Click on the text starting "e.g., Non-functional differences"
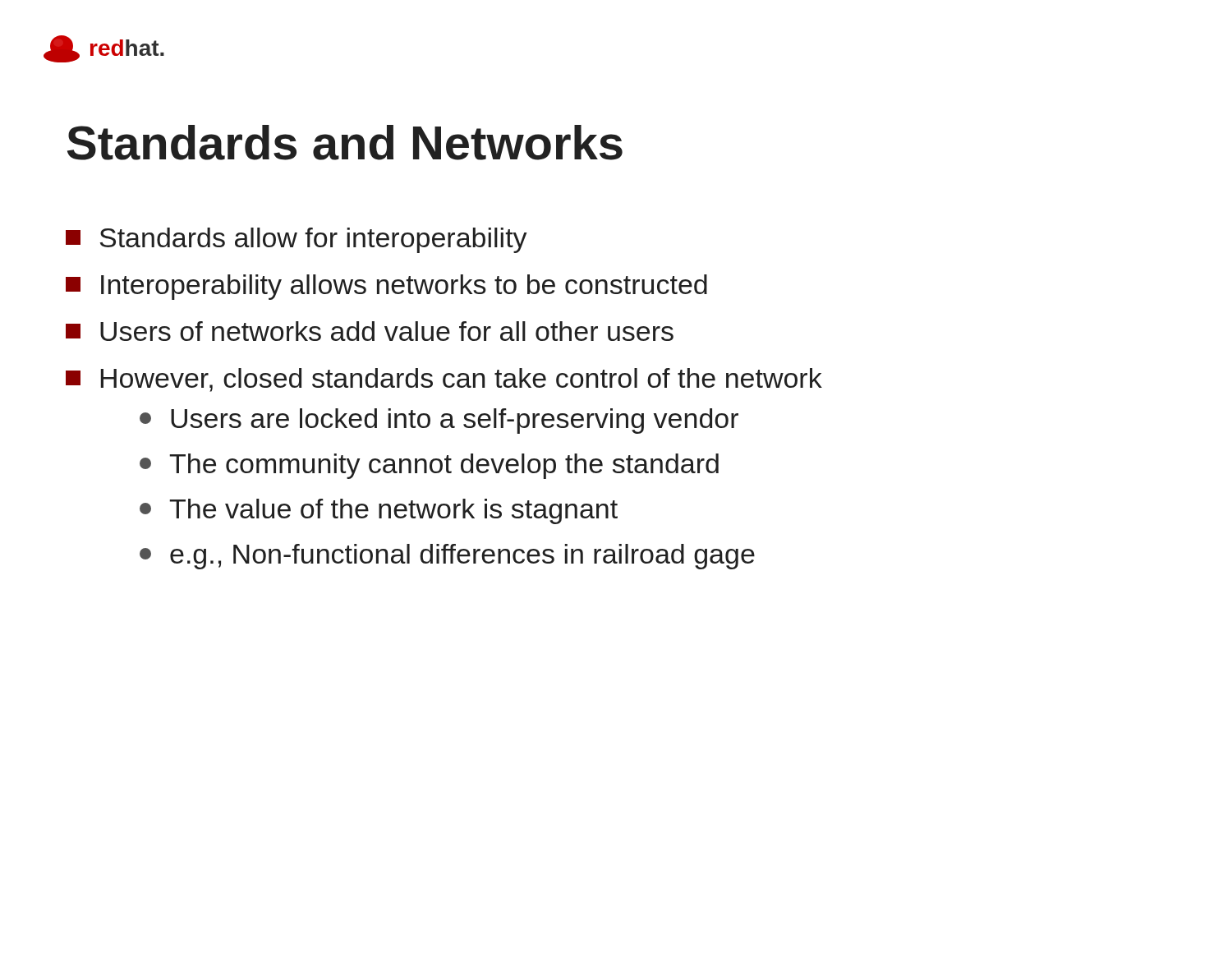The height and width of the screenshot is (953, 1232). 653,554
